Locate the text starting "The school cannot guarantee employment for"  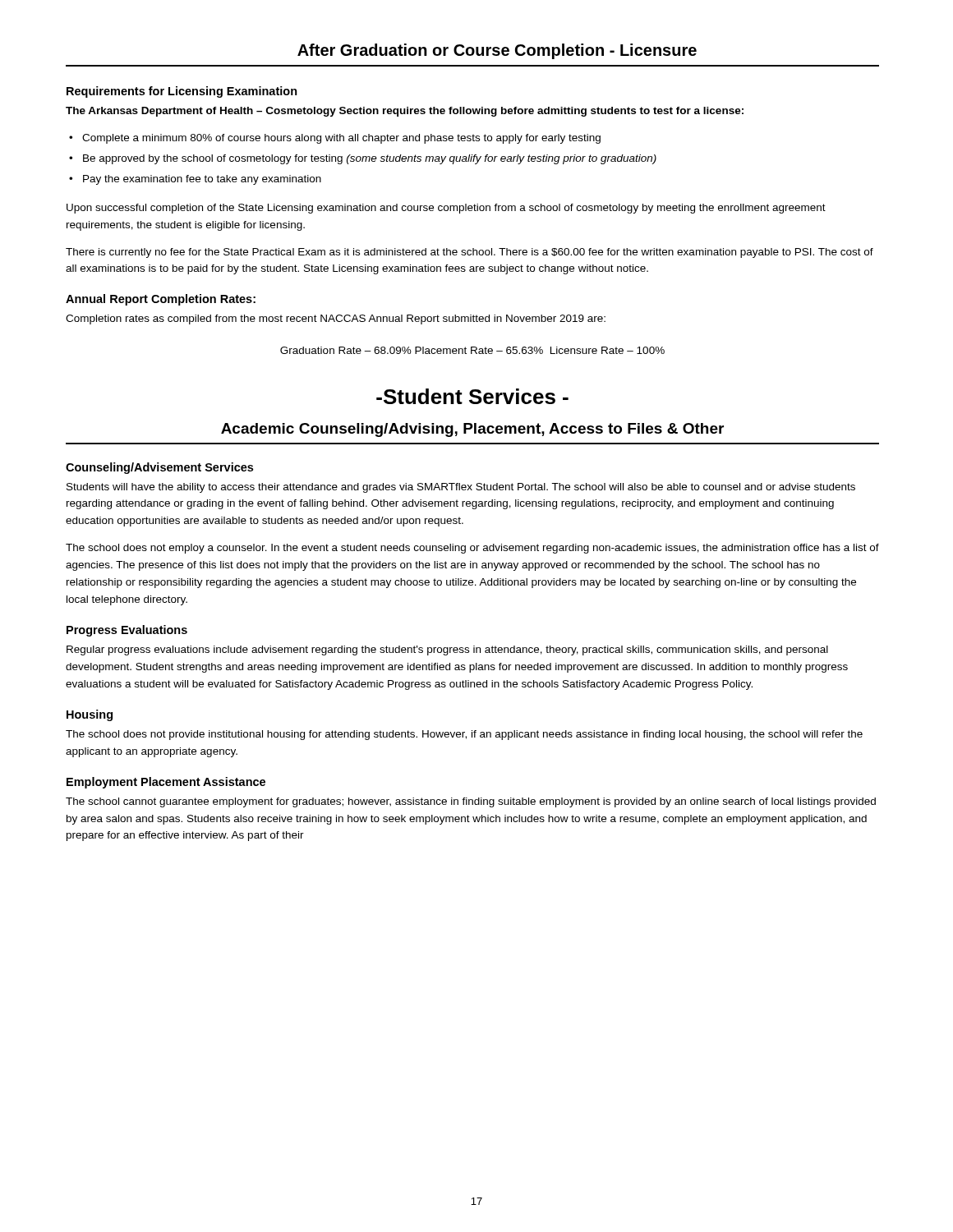471,818
